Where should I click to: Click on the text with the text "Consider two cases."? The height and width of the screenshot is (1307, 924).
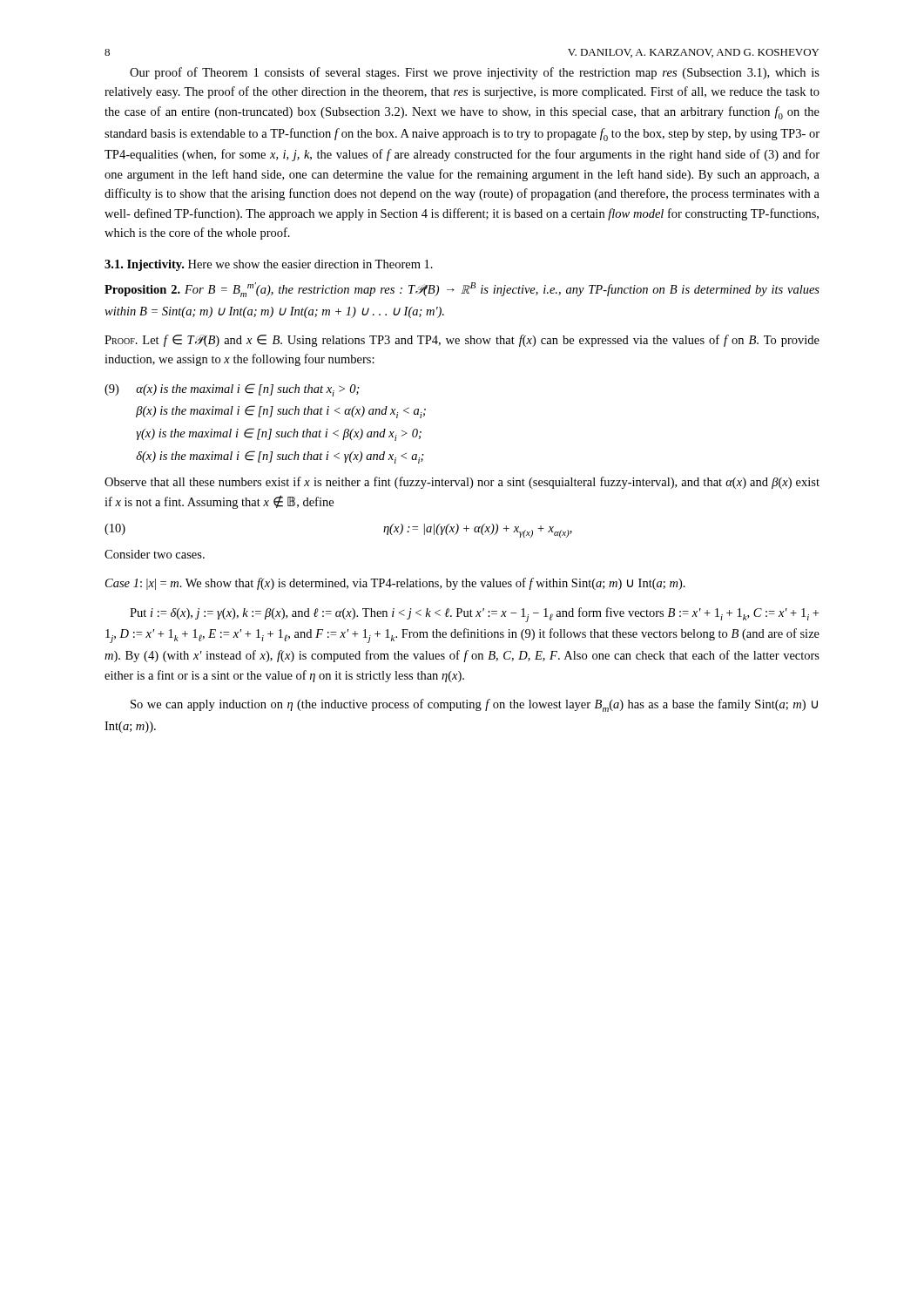pyautogui.click(x=155, y=554)
